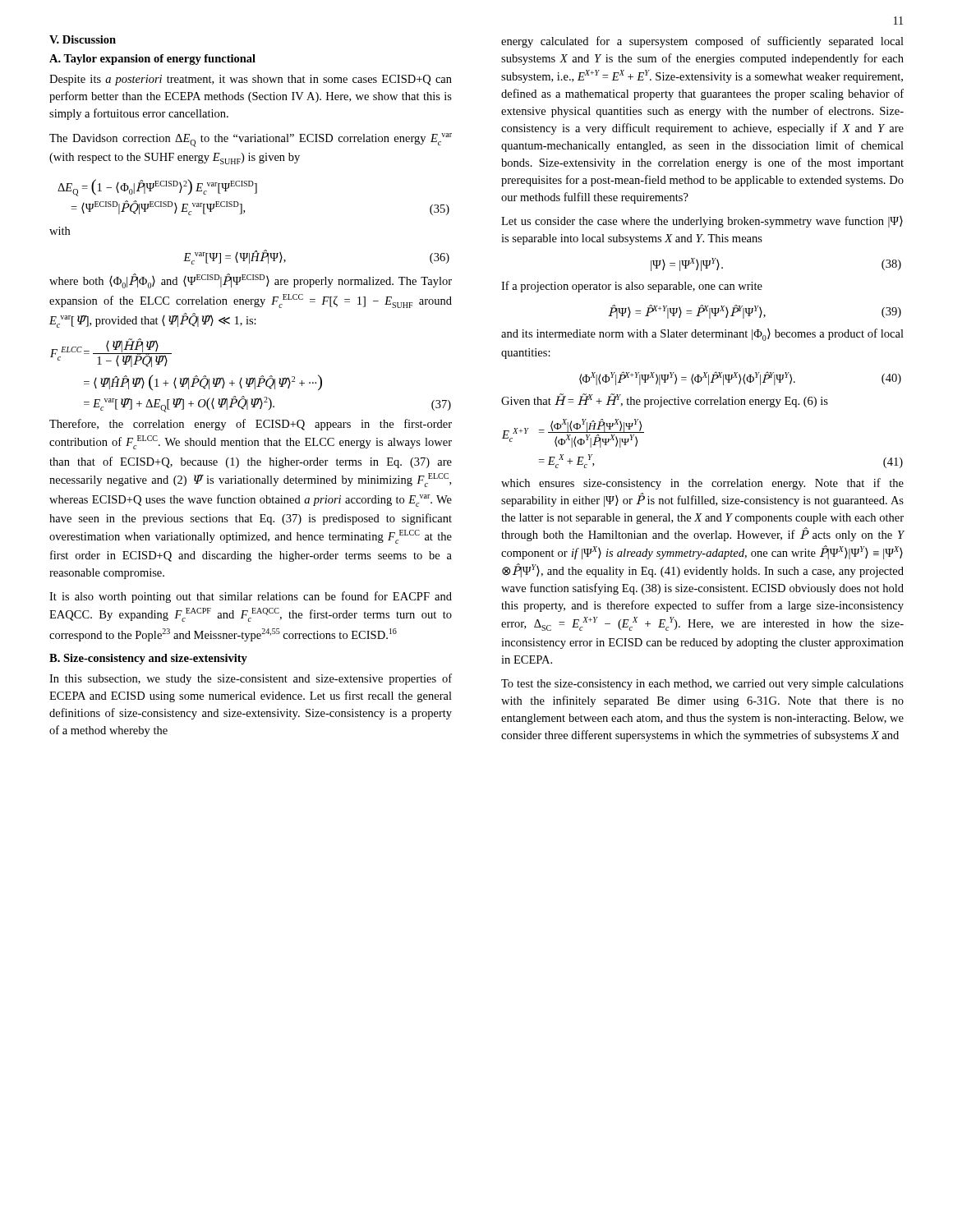
Task: Point to the text block starting "⟨ΦX|⟨ΦY|P̂X+Y|ΨX⟩|ΨY⟩ = ⟨ΦX|P̂X|ΨX⟩⟨ΦY|P̂Y|ΨY⟩. (40)"
Action: tap(702, 378)
